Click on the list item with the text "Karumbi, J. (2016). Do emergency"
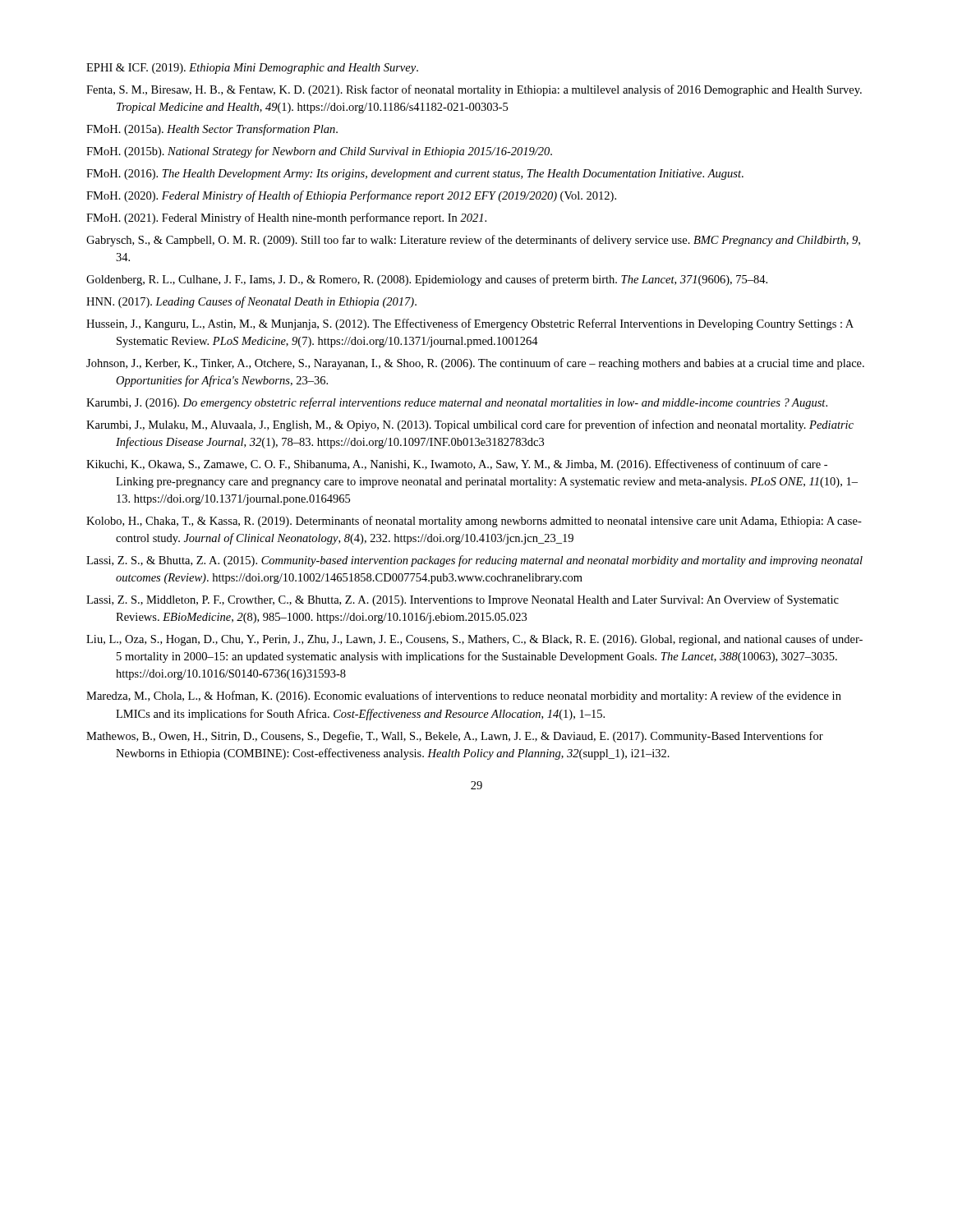Screen dimensions: 1232x953 click(x=457, y=403)
